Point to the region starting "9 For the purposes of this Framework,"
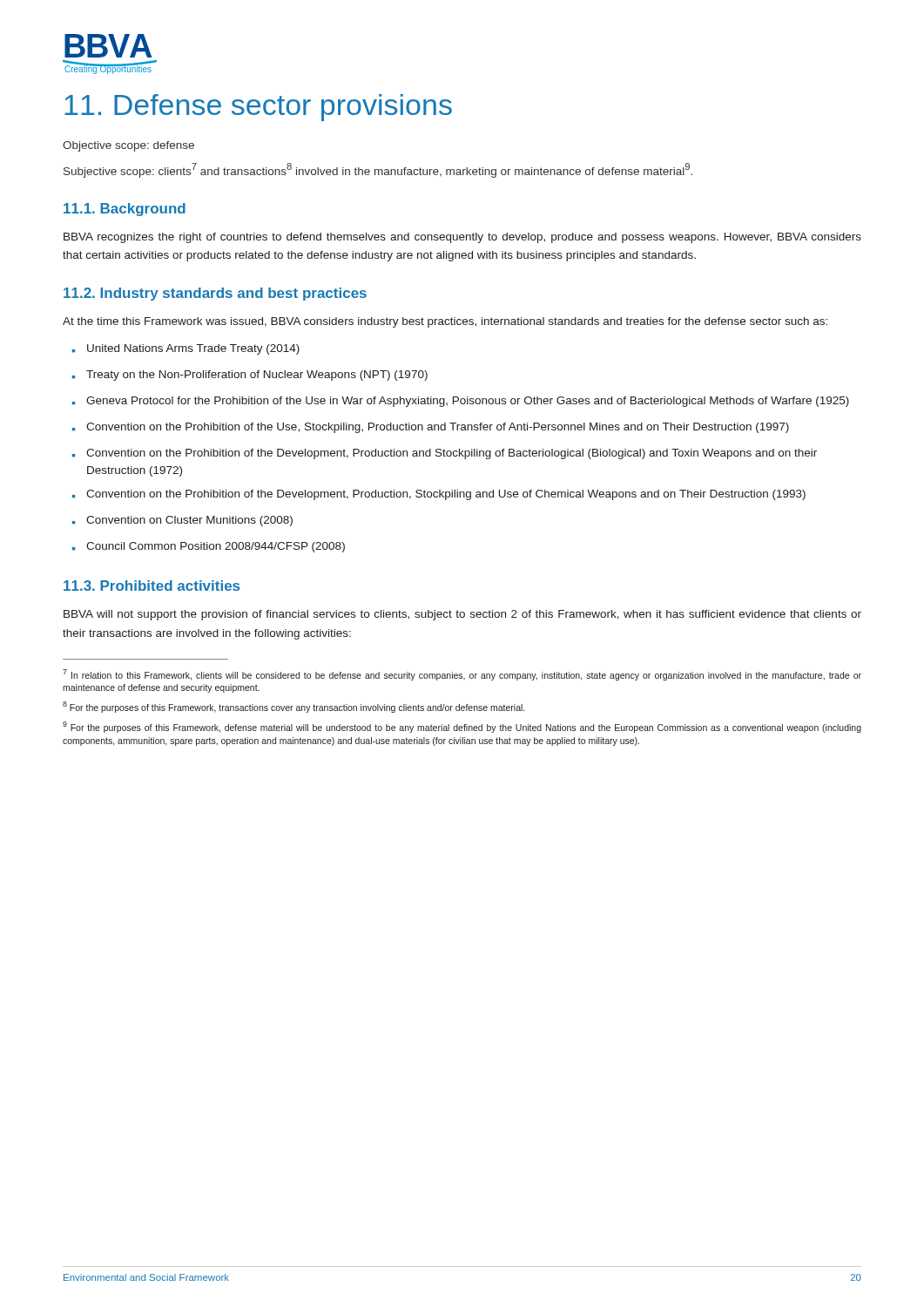 click(462, 733)
